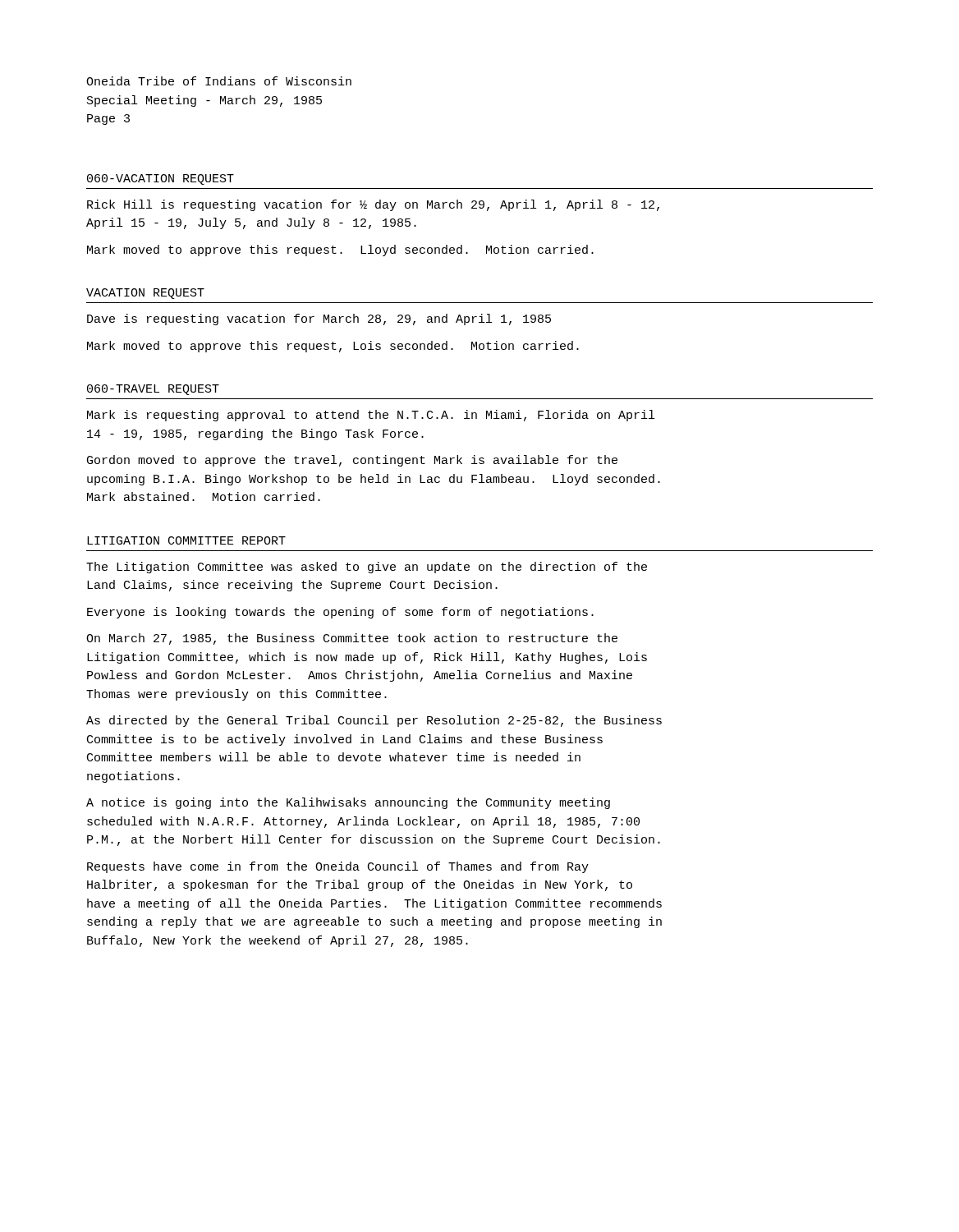Find "060-VACATION REQUEST" on this page

tap(160, 179)
